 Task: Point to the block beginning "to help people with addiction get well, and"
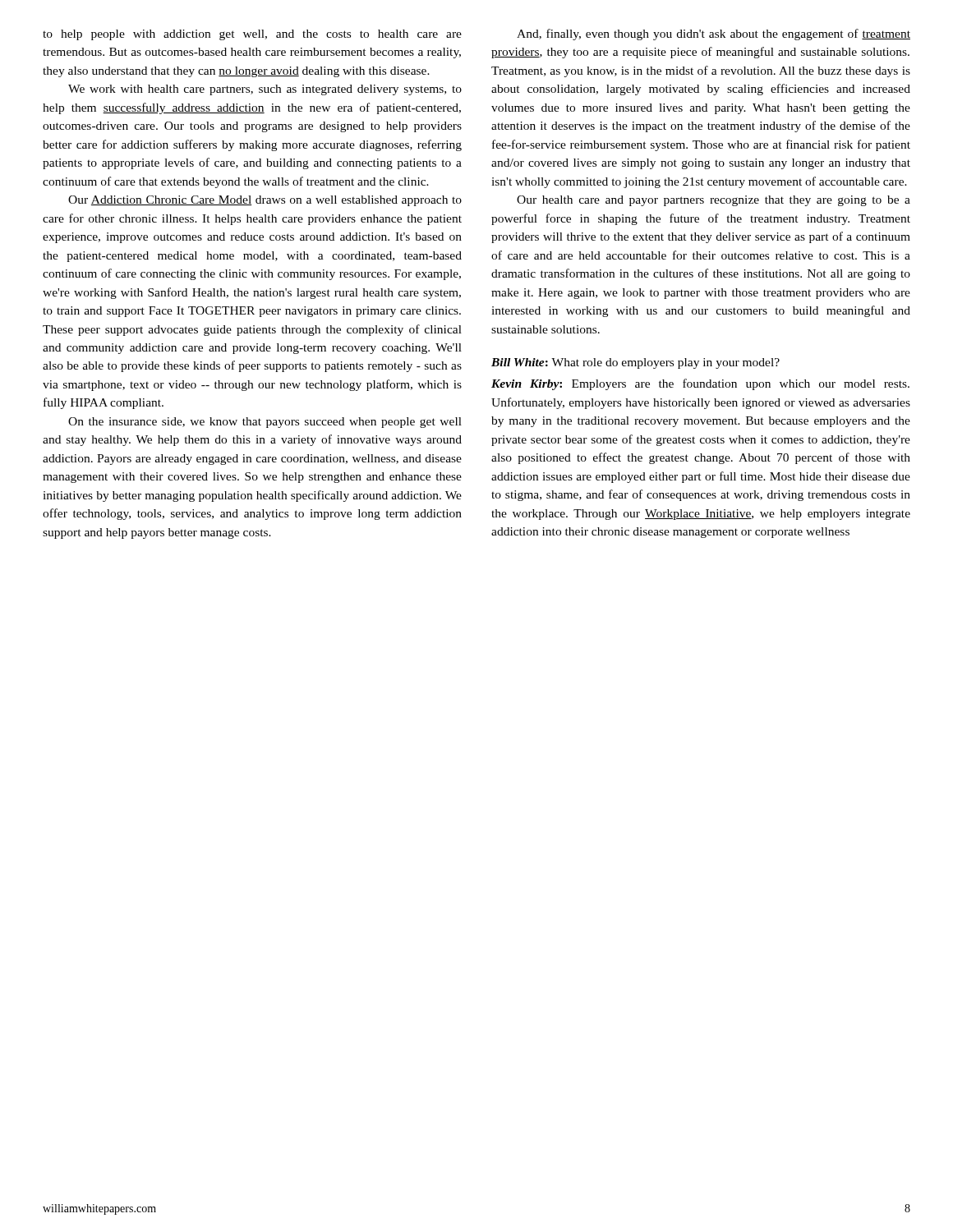[252, 283]
